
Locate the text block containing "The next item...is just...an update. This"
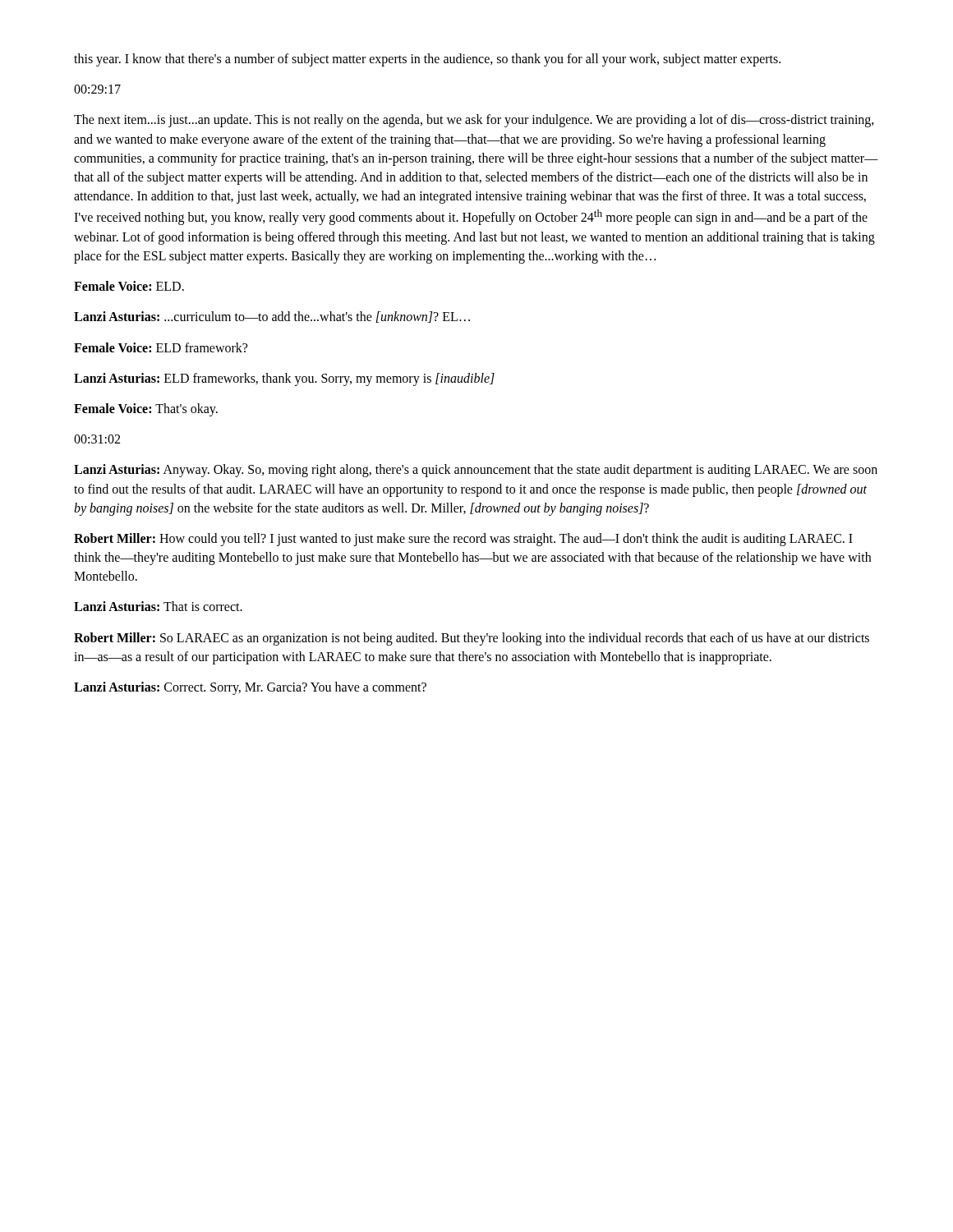pyautogui.click(x=476, y=188)
